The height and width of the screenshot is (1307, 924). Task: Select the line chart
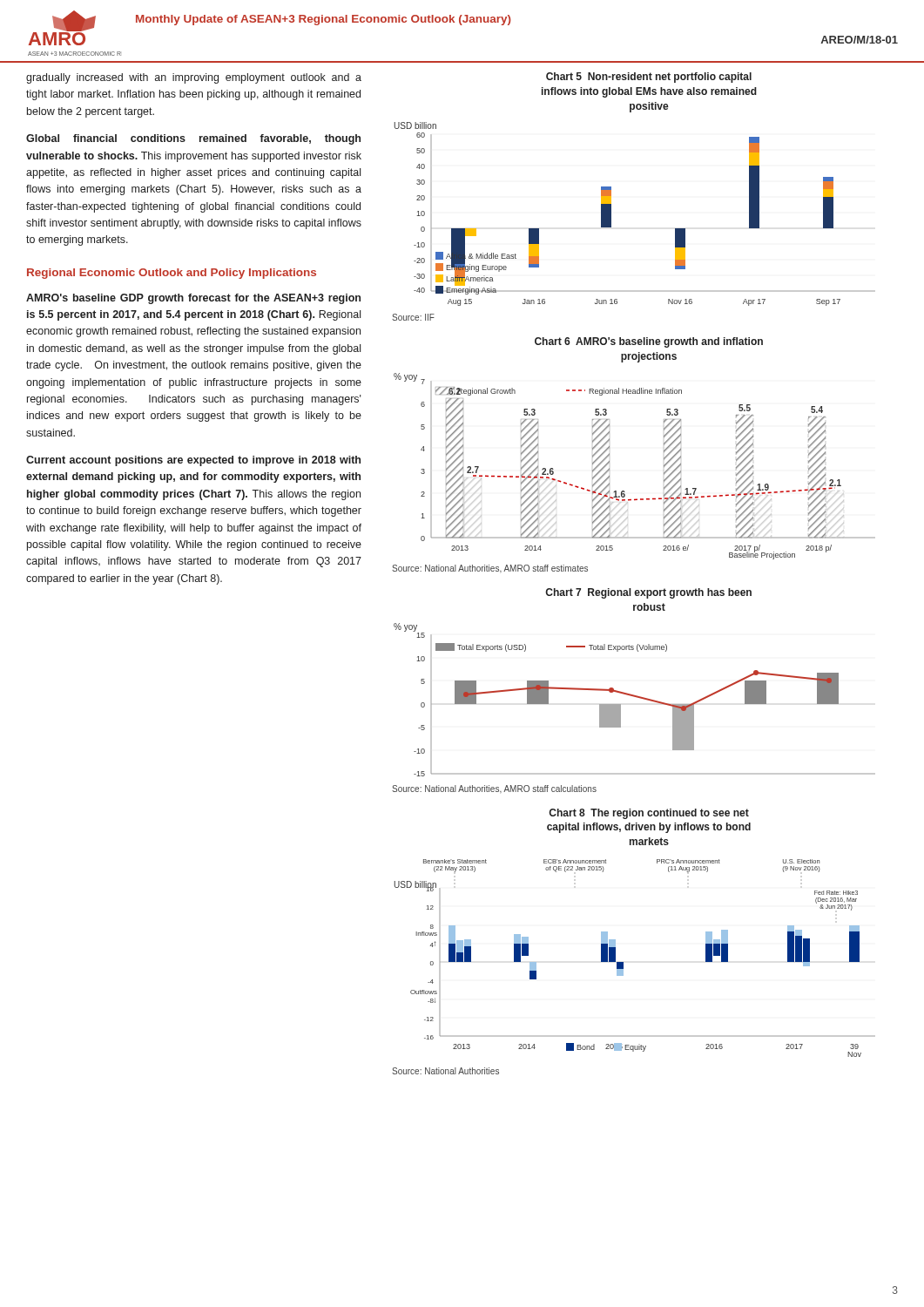(x=649, y=706)
